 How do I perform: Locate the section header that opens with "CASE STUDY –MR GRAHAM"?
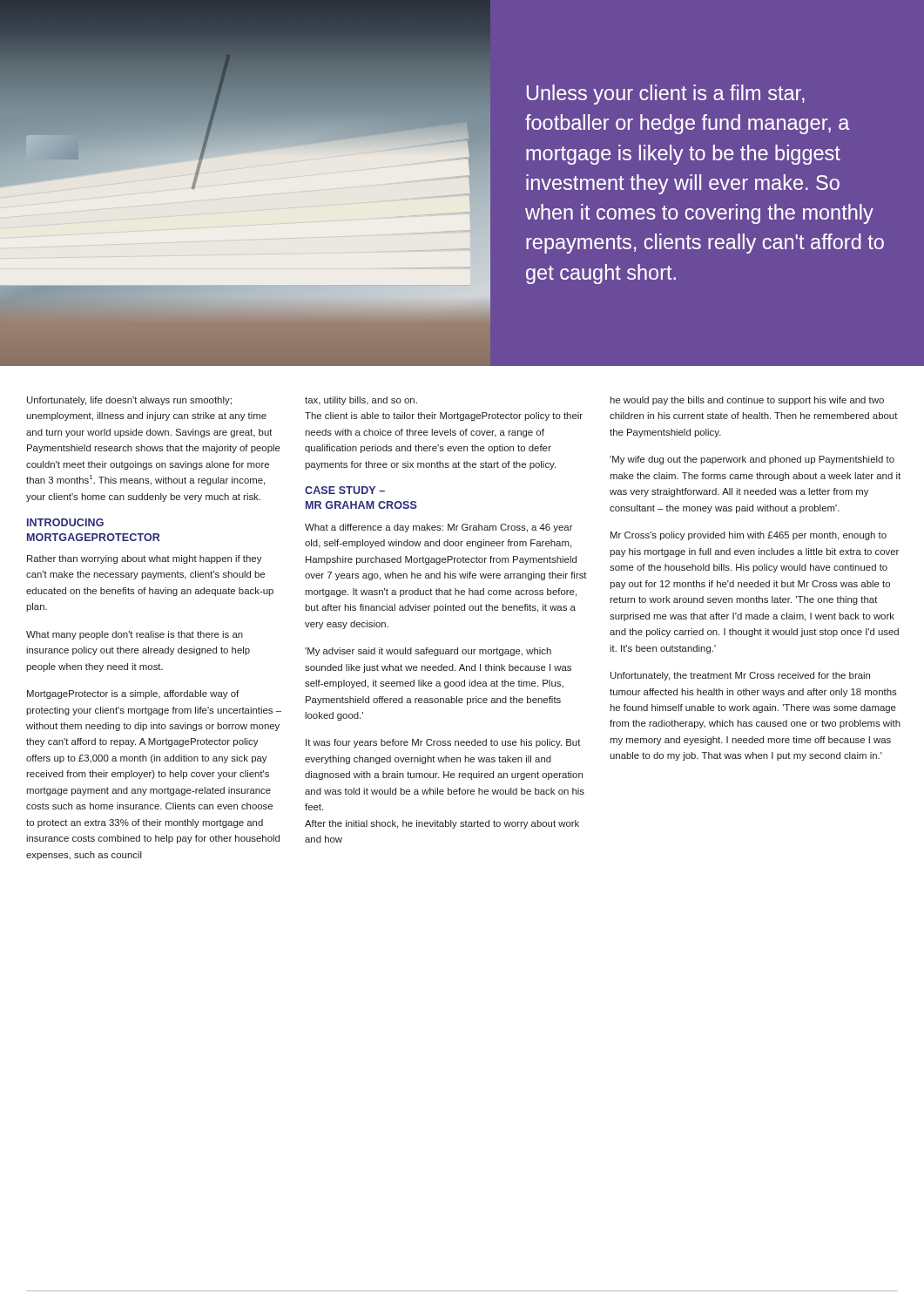click(361, 498)
